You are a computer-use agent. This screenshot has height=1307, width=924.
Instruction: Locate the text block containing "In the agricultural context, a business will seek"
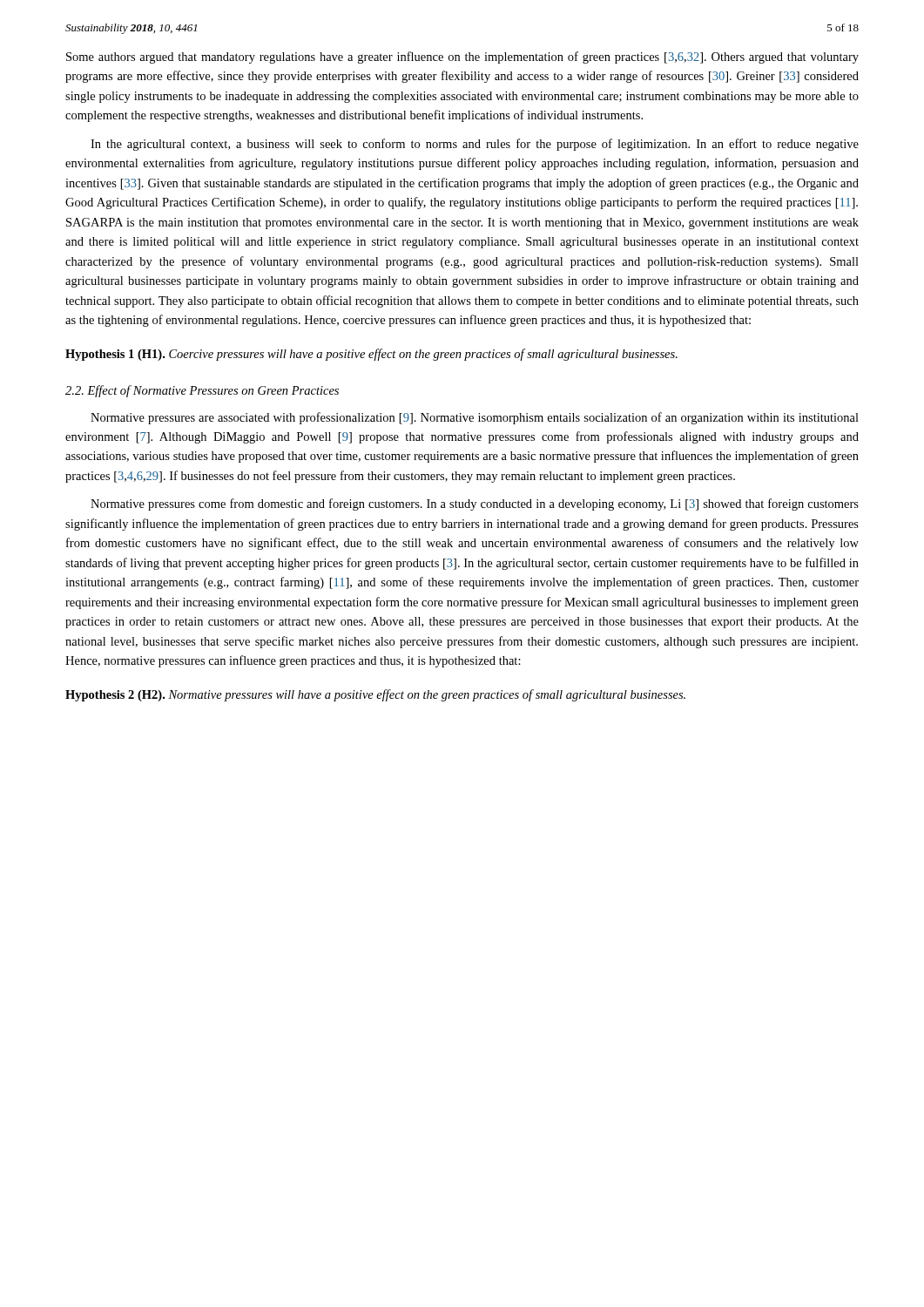(462, 232)
